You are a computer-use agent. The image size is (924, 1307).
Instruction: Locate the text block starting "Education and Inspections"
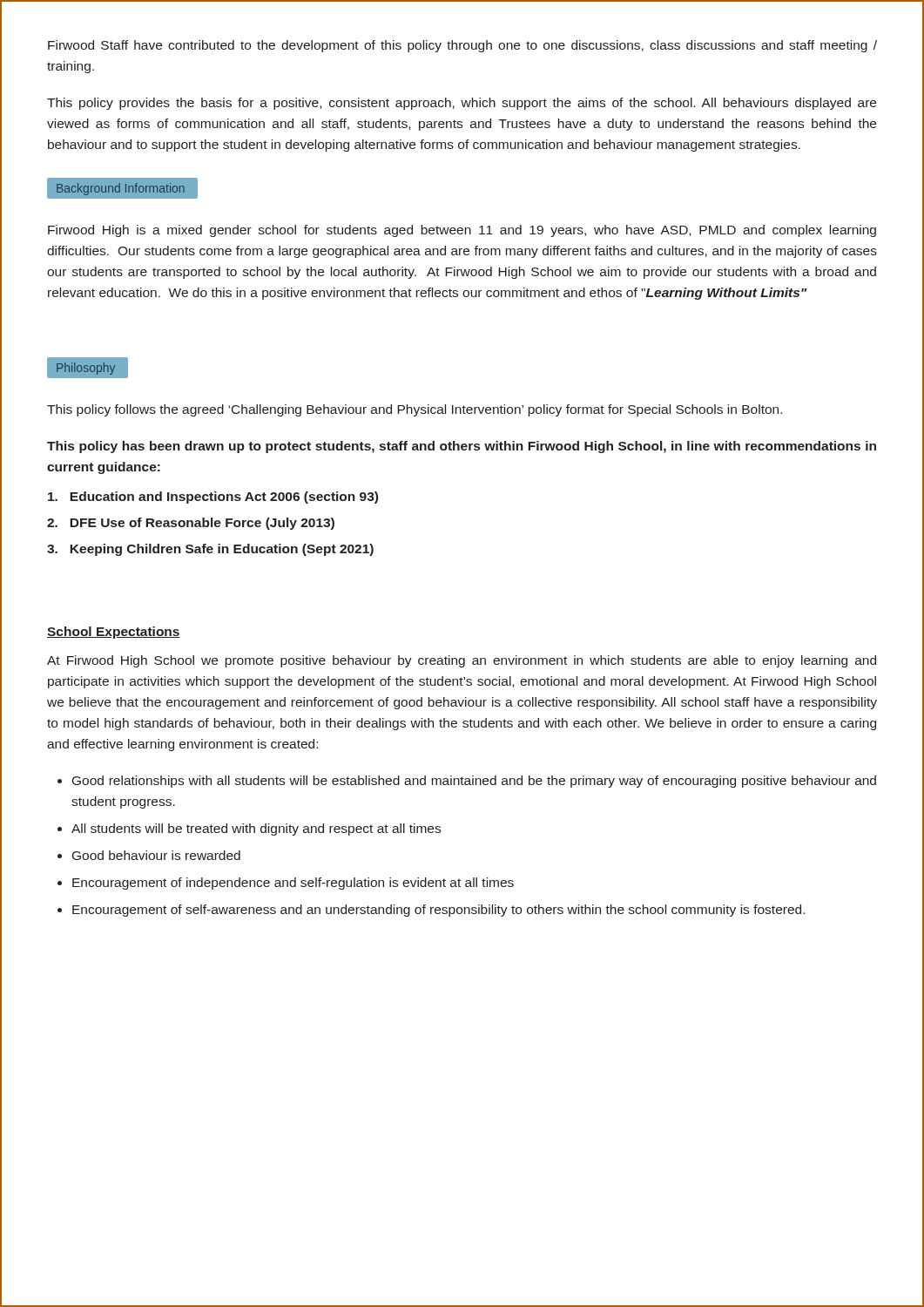(x=213, y=496)
